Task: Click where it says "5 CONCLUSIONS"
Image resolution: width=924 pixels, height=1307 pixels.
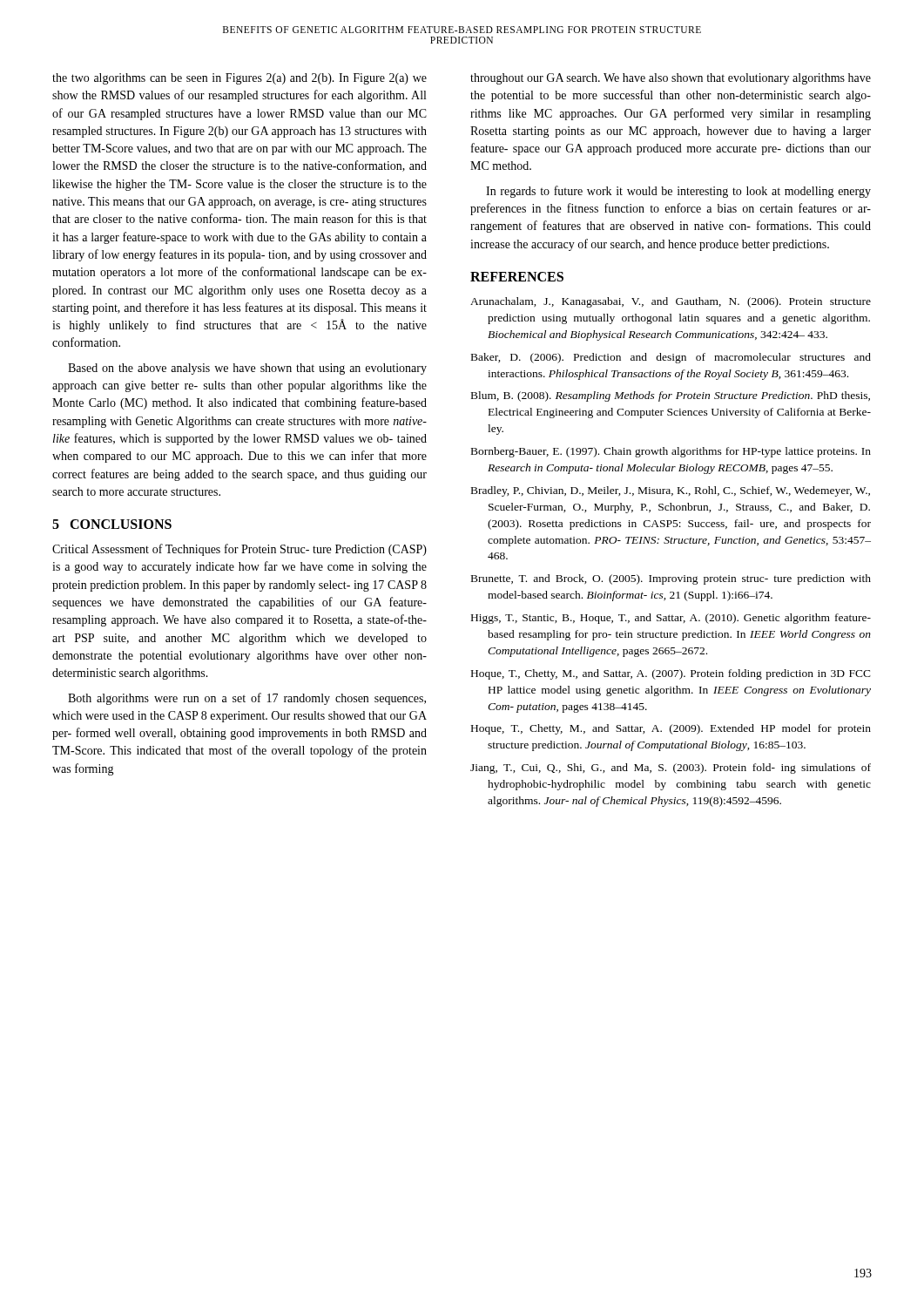Action: point(112,524)
